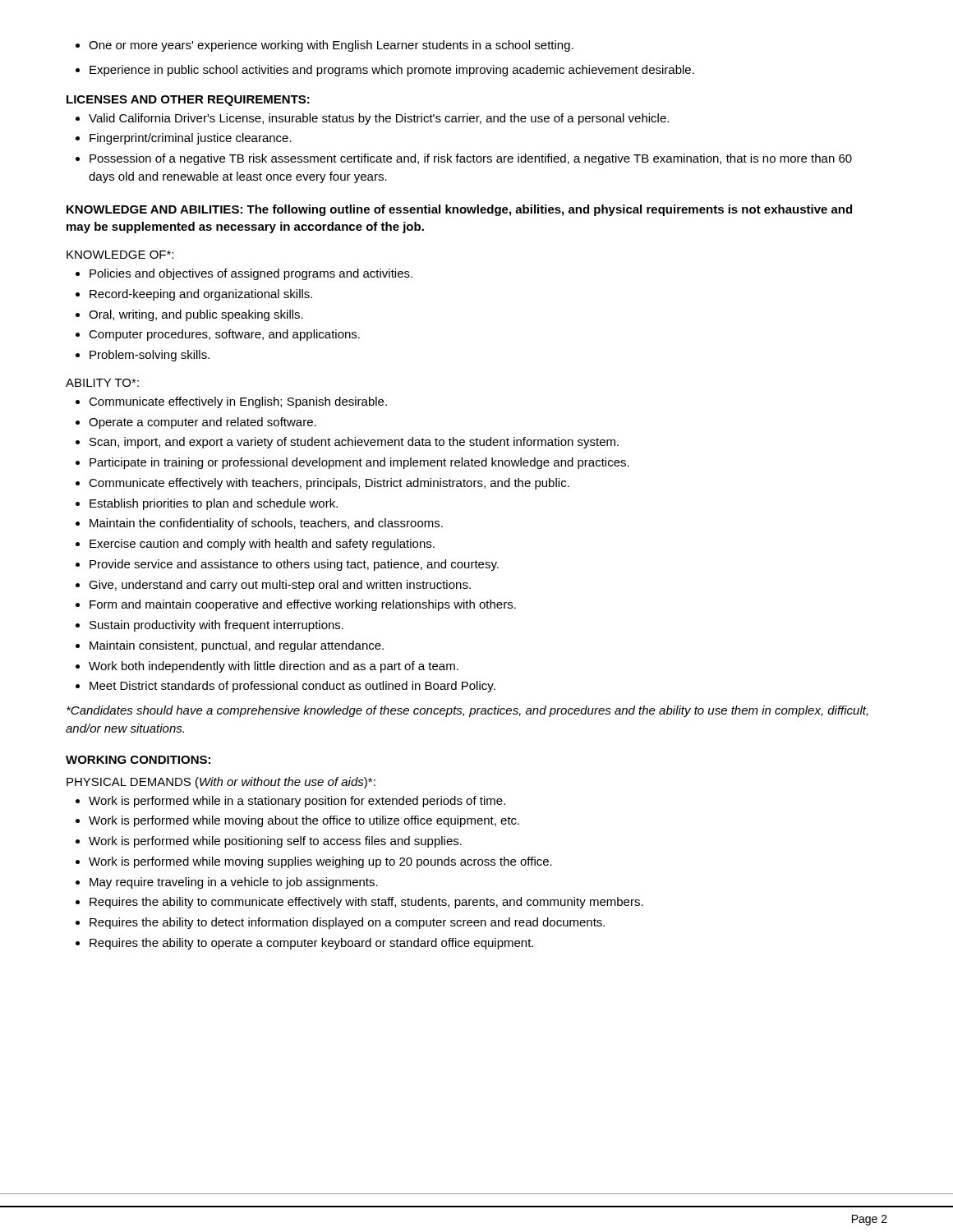Navigate to the passage starting "Valid California Driver's License, insurable status by the"
Image resolution: width=953 pixels, height=1232 pixels.
coord(468,147)
